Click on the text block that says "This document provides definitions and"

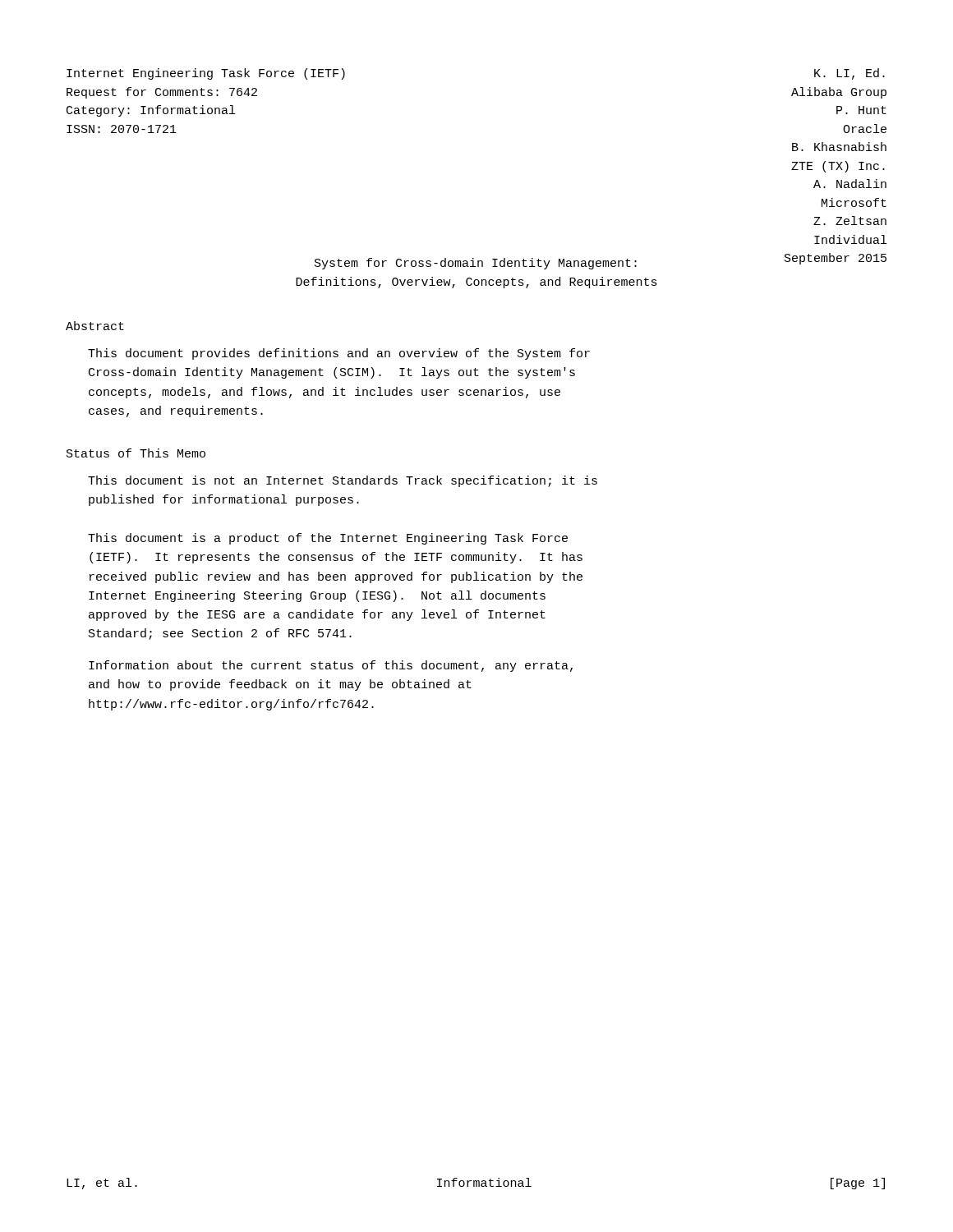pyautogui.click(x=328, y=383)
